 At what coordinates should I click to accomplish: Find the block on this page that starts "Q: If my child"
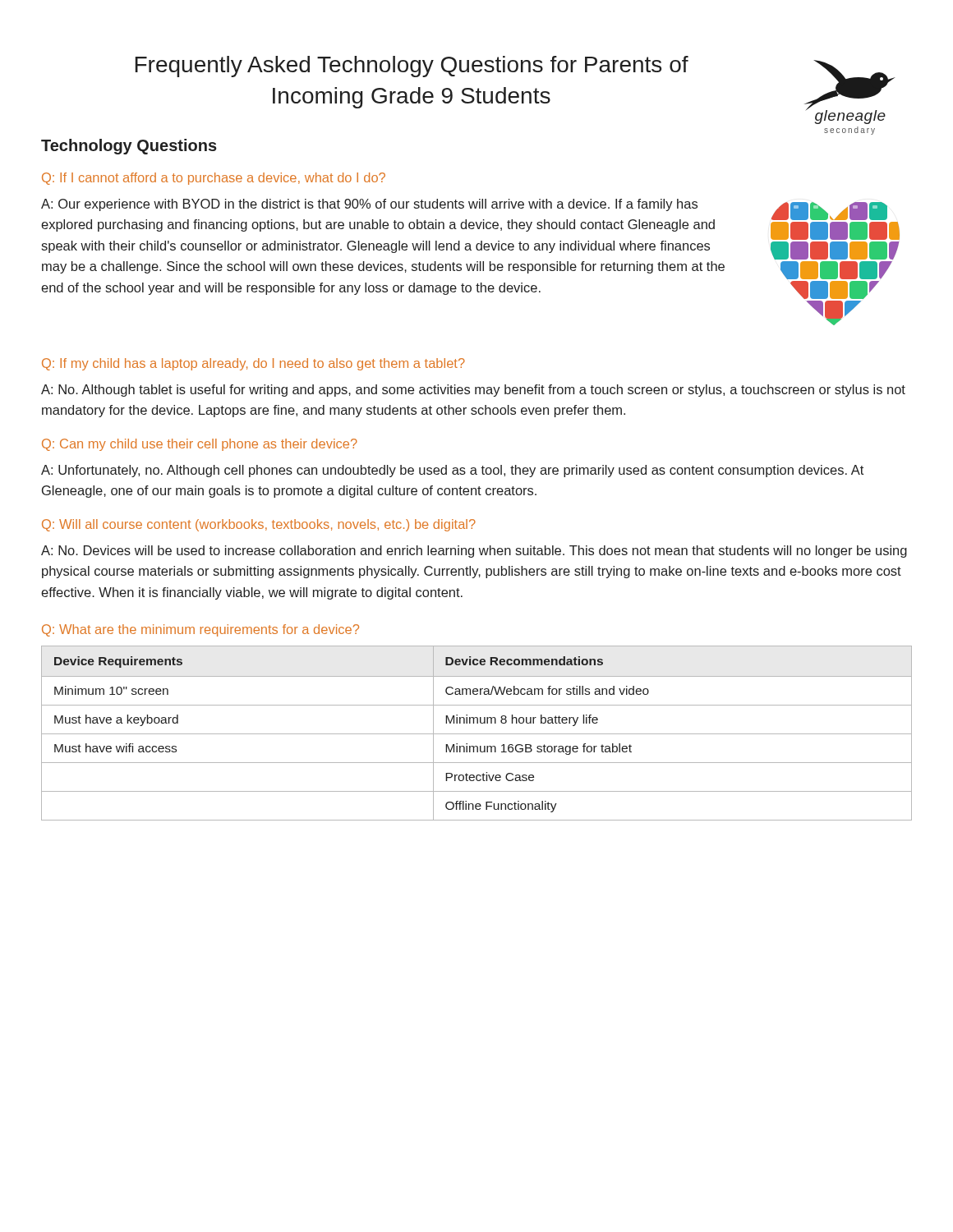click(253, 363)
